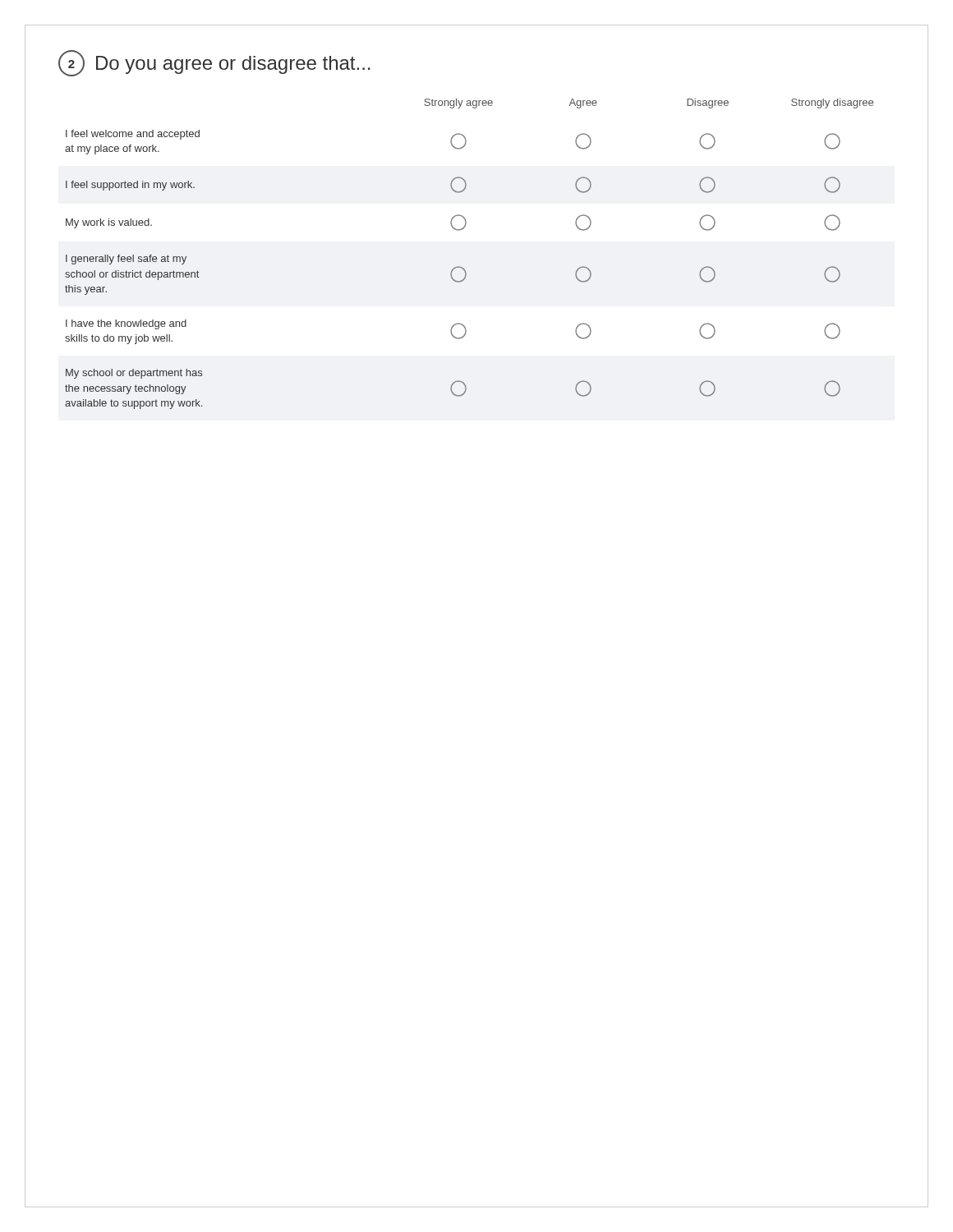Find the table
The image size is (953, 1232).
476,256
